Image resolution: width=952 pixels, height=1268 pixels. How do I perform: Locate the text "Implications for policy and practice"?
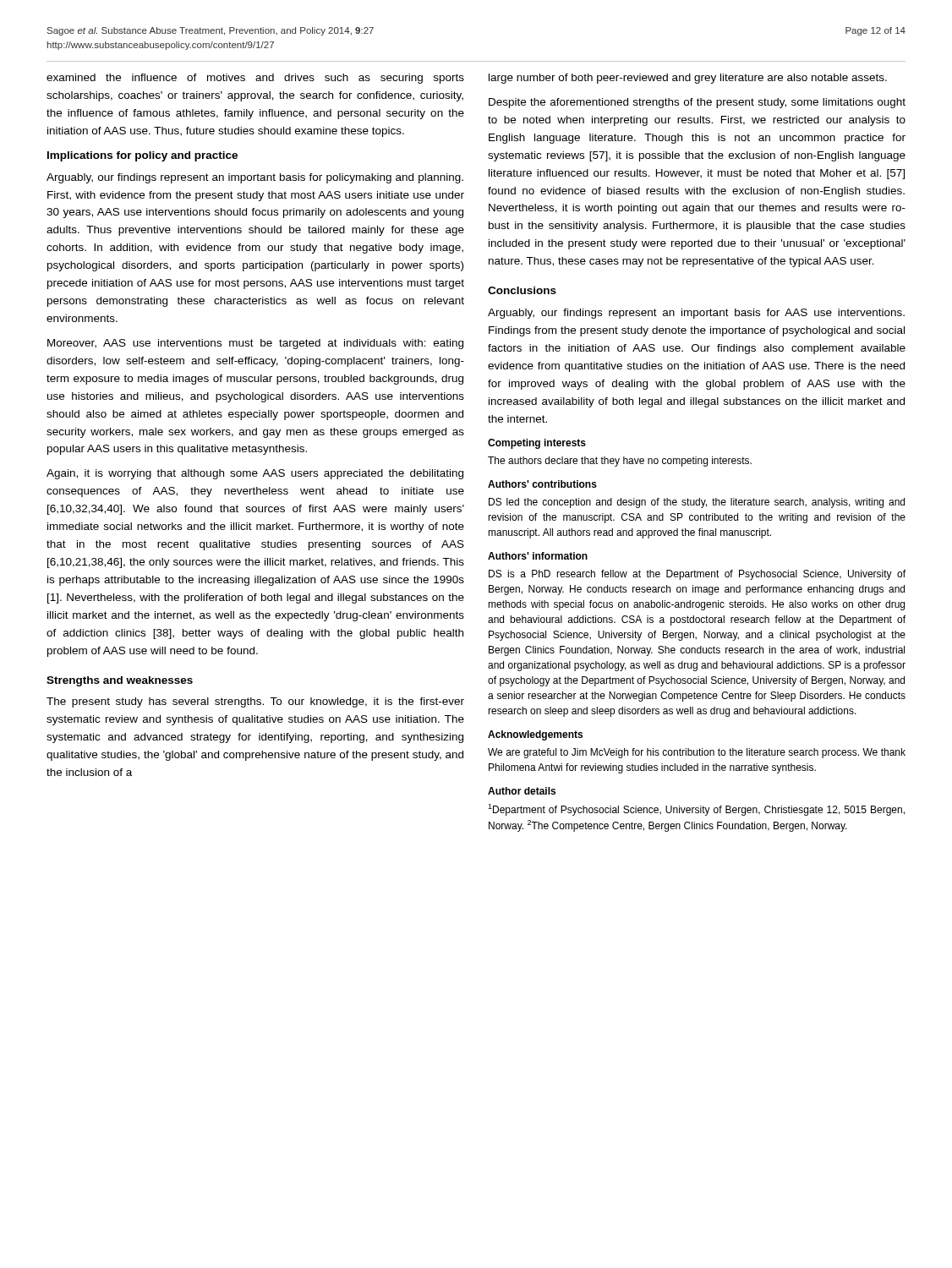(x=142, y=155)
